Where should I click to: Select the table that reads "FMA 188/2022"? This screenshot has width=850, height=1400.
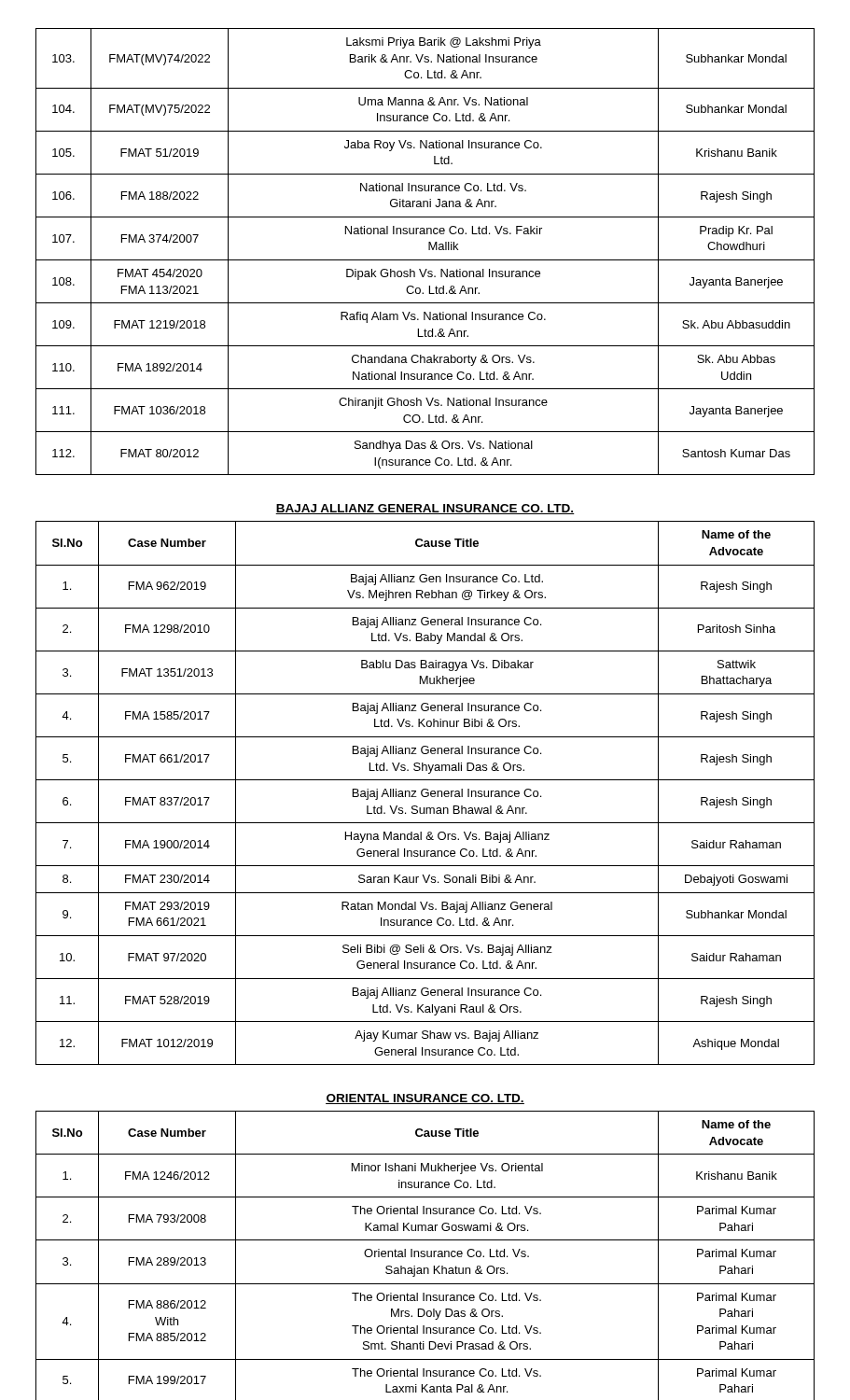pos(425,252)
